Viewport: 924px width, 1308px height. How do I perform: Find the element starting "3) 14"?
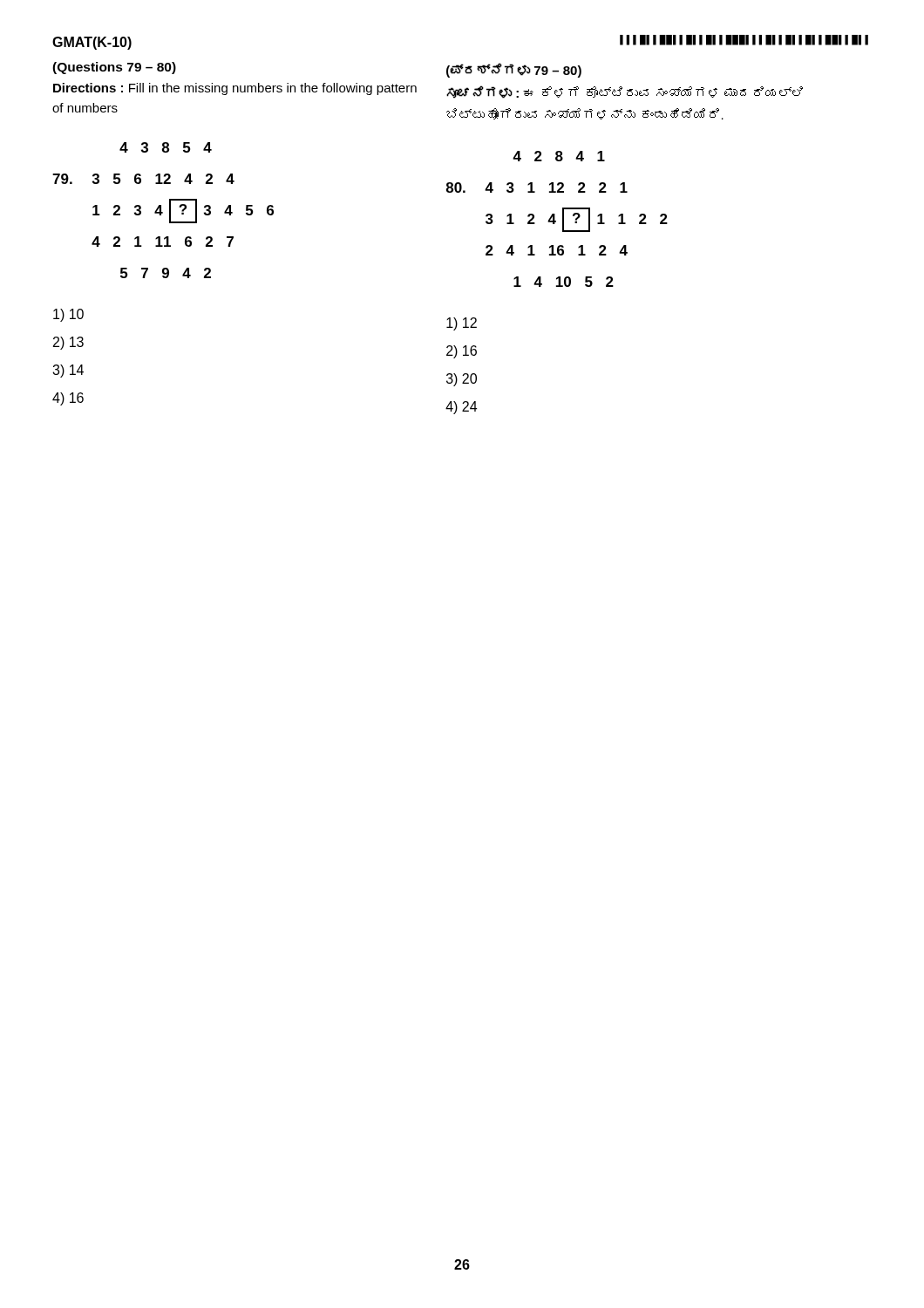(x=68, y=370)
